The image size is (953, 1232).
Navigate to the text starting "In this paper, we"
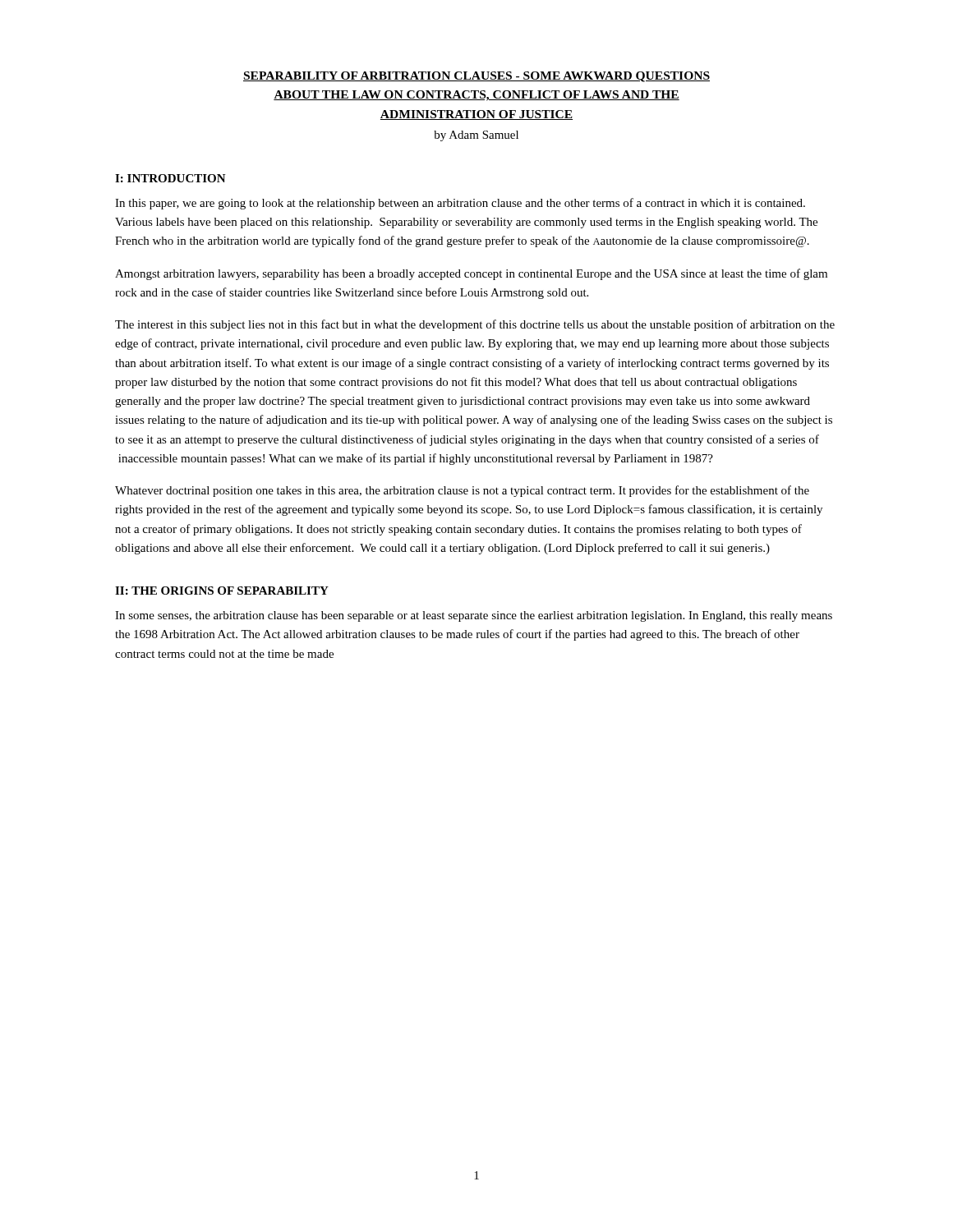pyautogui.click(x=467, y=222)
